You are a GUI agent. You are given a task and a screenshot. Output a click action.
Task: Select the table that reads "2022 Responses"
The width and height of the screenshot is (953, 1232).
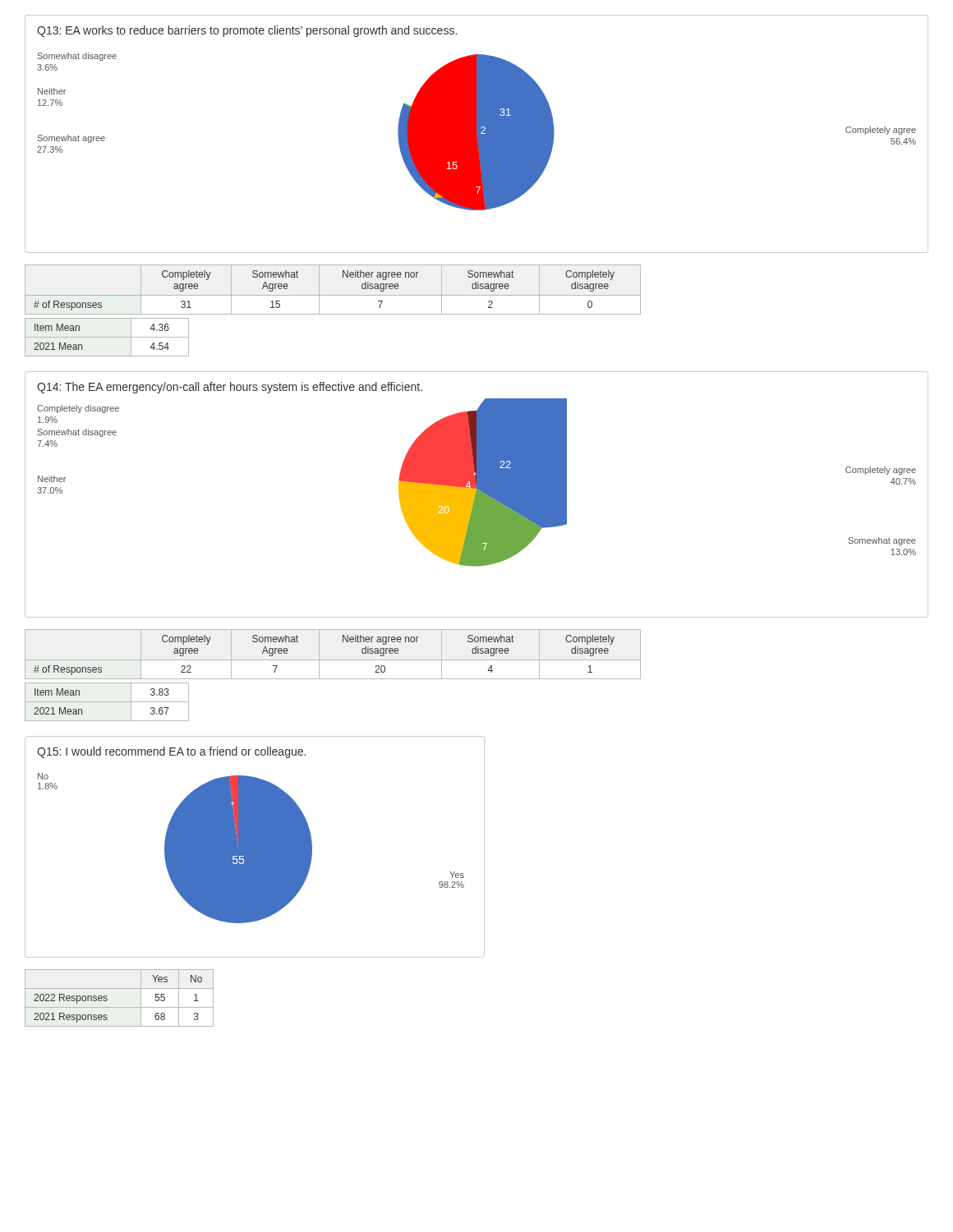click(x=476, y=998)
